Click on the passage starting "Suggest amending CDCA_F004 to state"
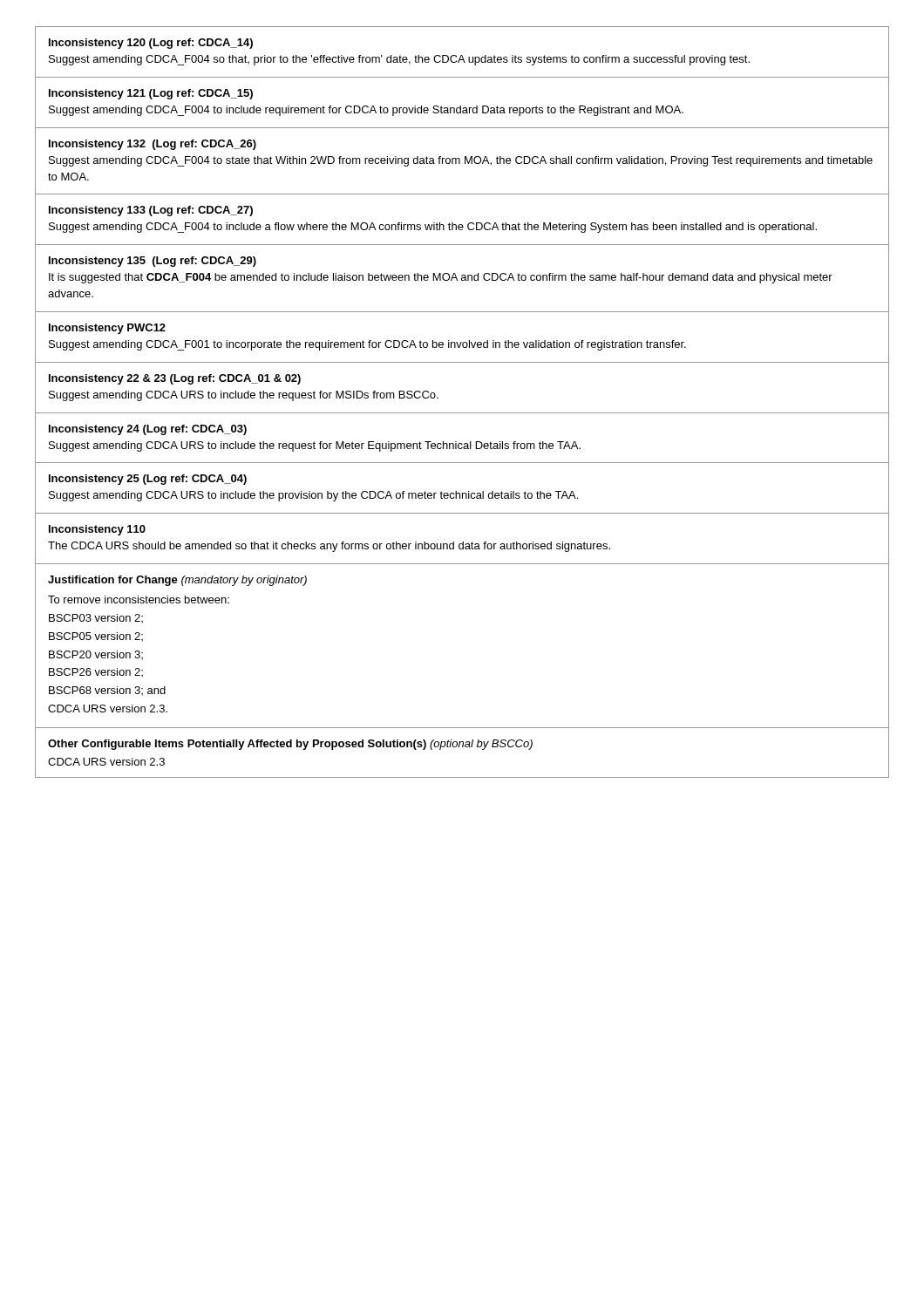This screenshot has height=1308, width=924. (x=460, y=168)
